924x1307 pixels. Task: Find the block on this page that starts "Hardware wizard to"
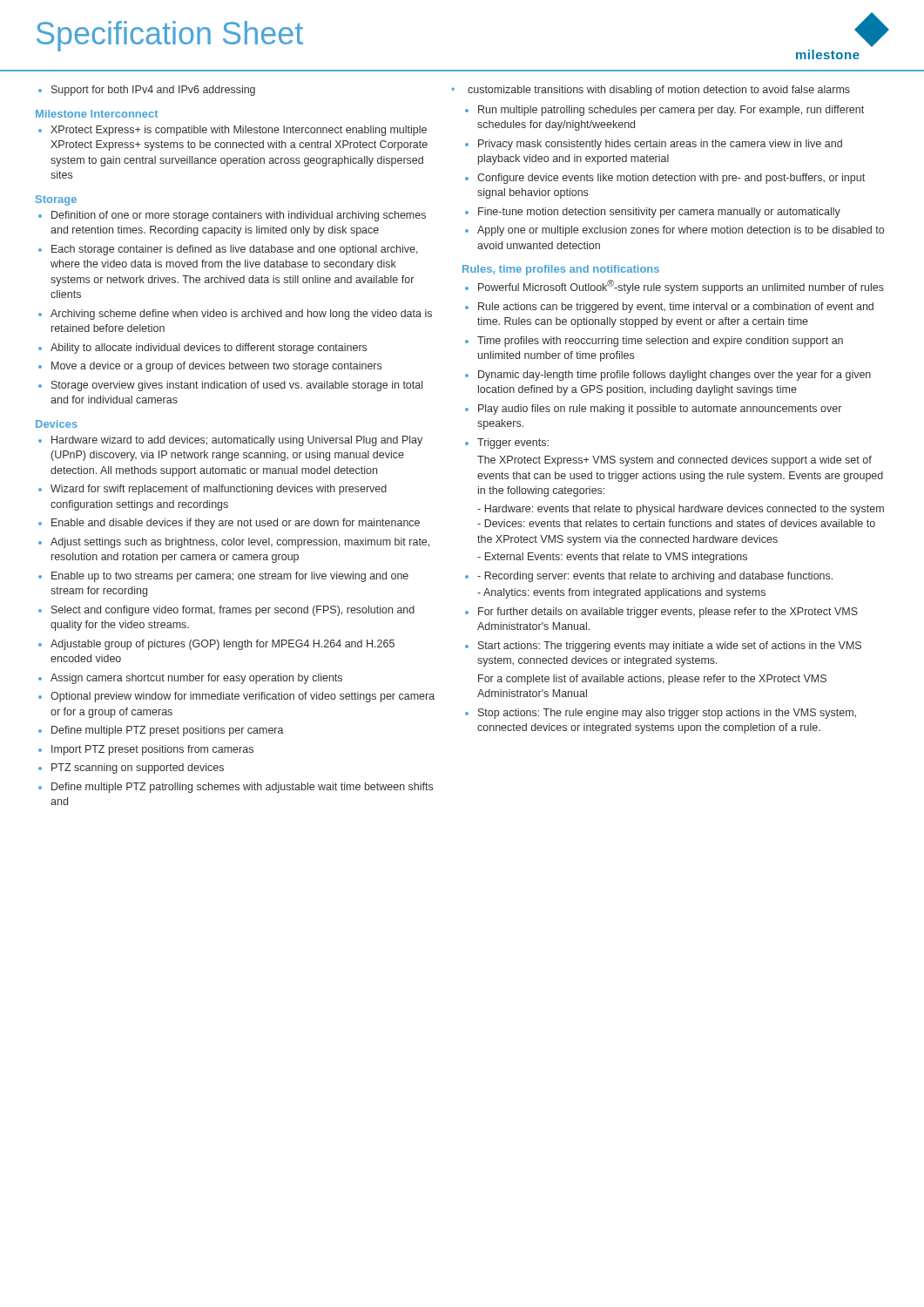[235, 621]
